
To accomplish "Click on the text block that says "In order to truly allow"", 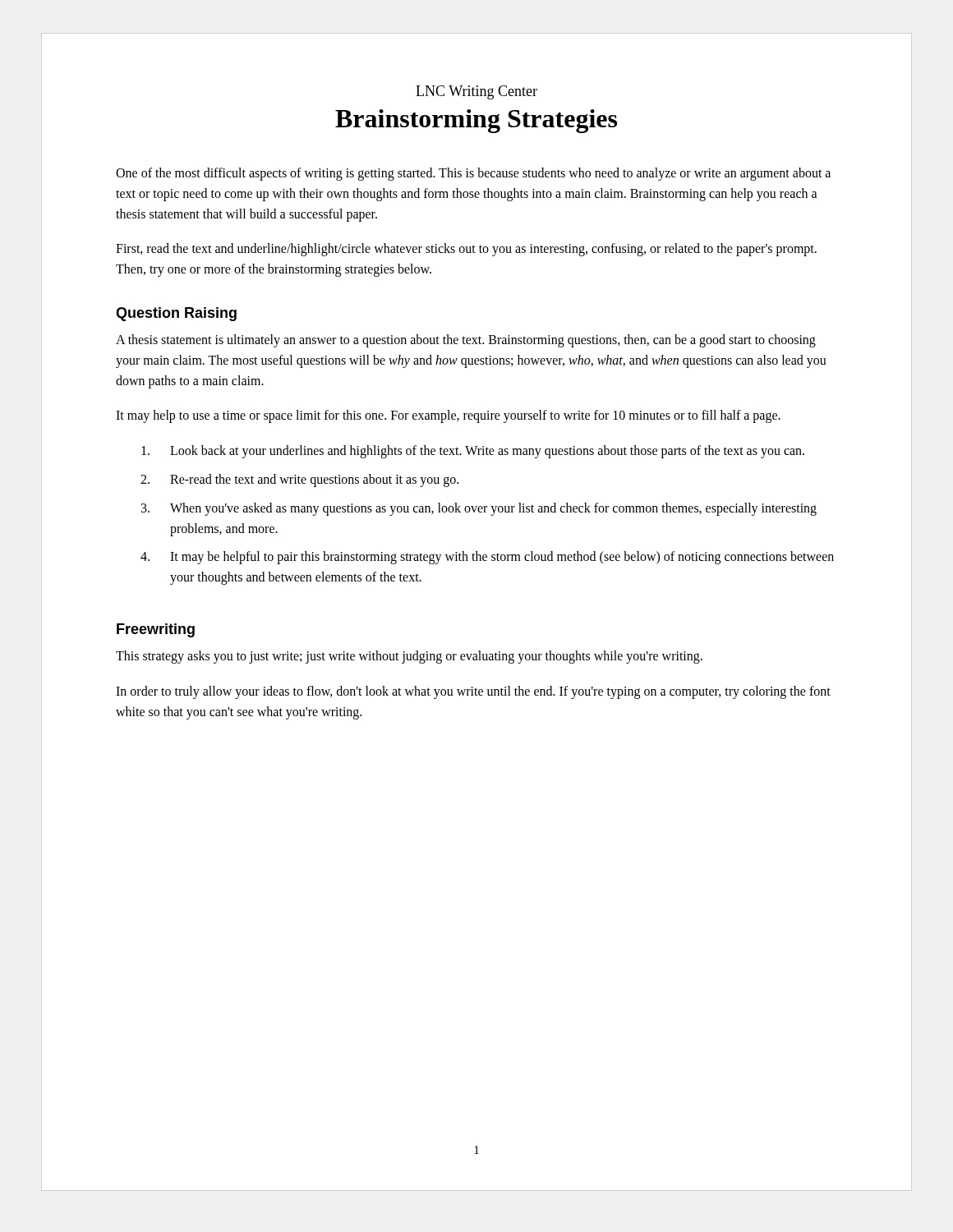I will click(473, 701).
